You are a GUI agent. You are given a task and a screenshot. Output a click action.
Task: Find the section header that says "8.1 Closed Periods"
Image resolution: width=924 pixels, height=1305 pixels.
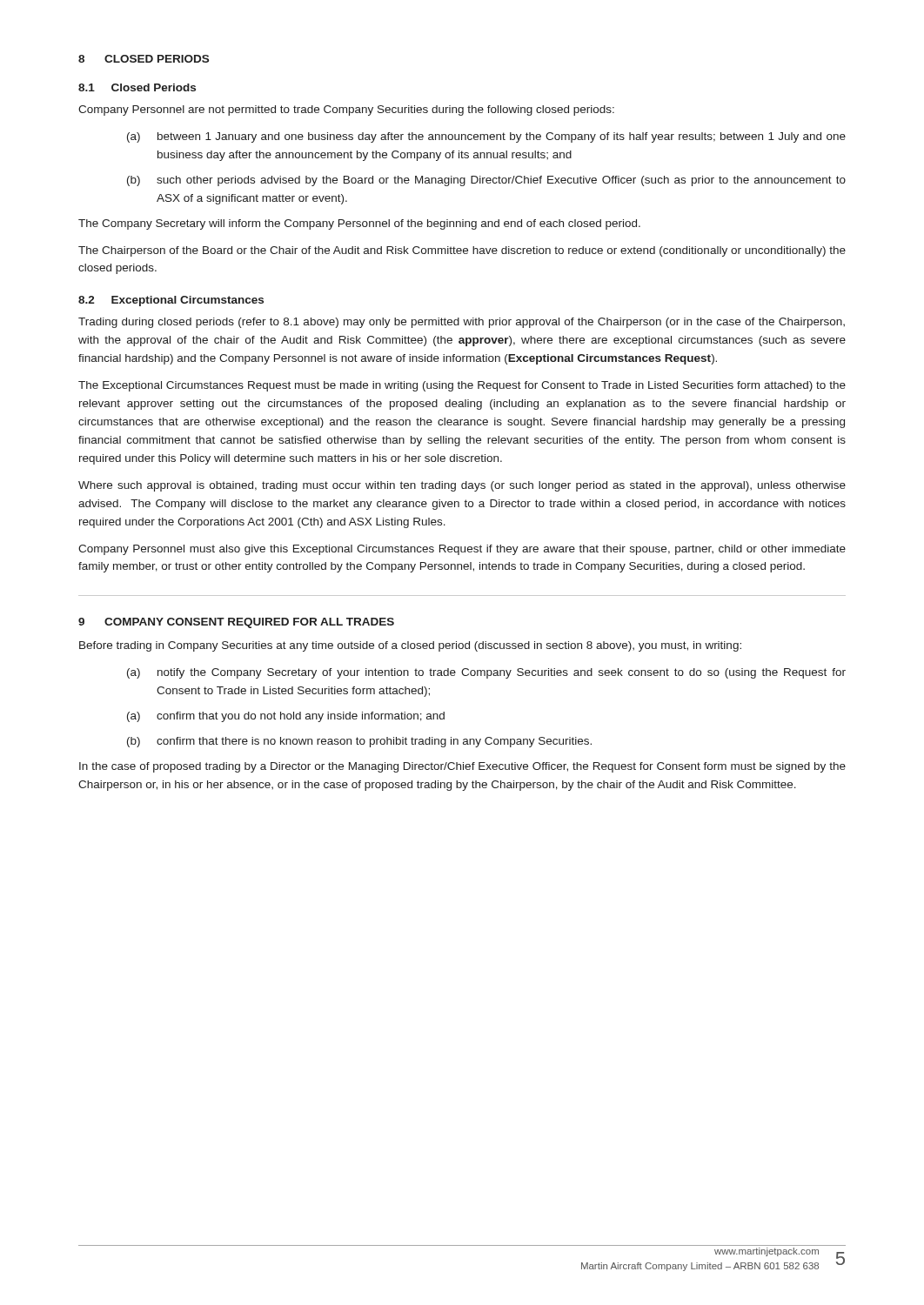click(137, 87)
